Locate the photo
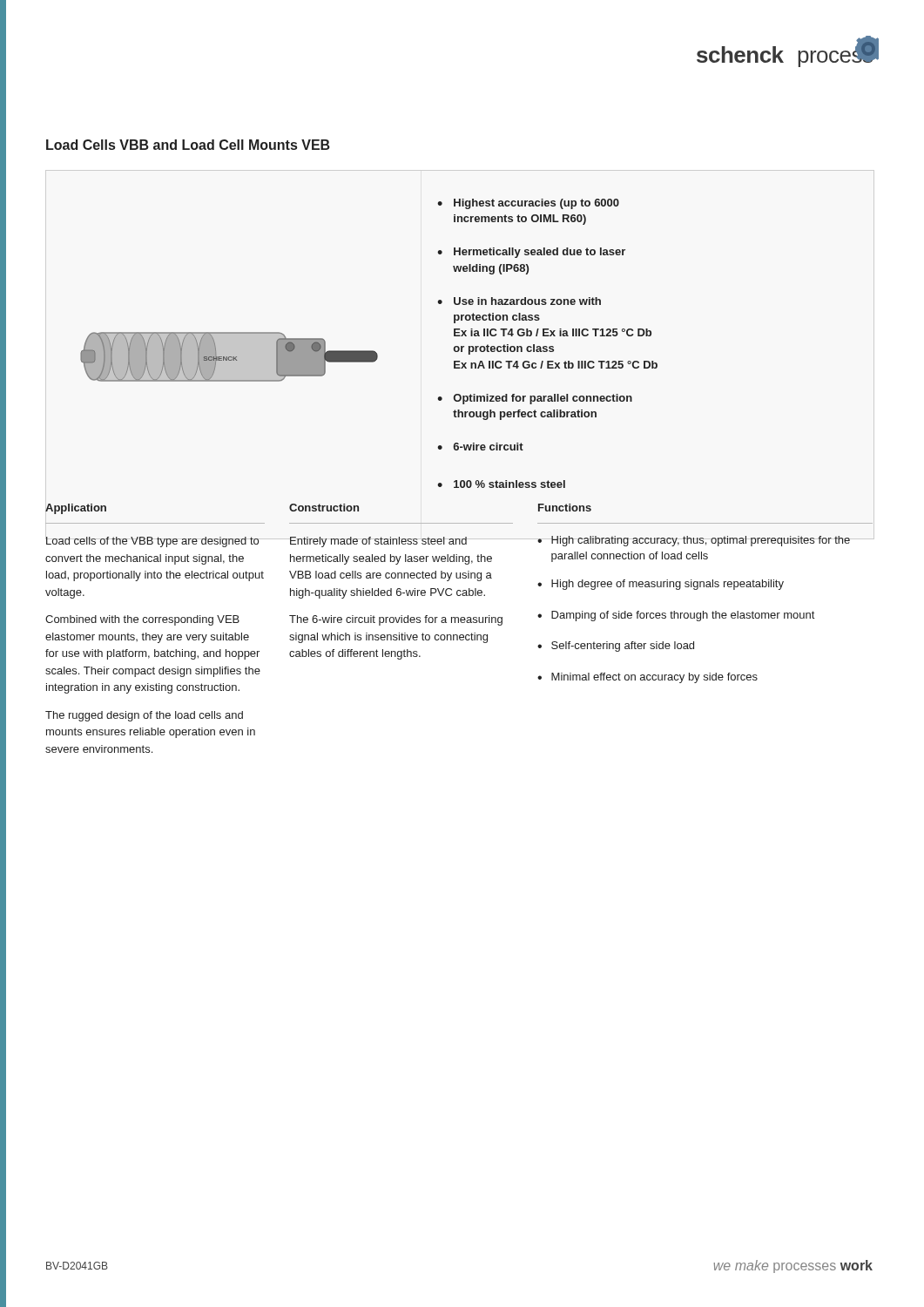The image size is (924, 1307). [x=233, y=355]
